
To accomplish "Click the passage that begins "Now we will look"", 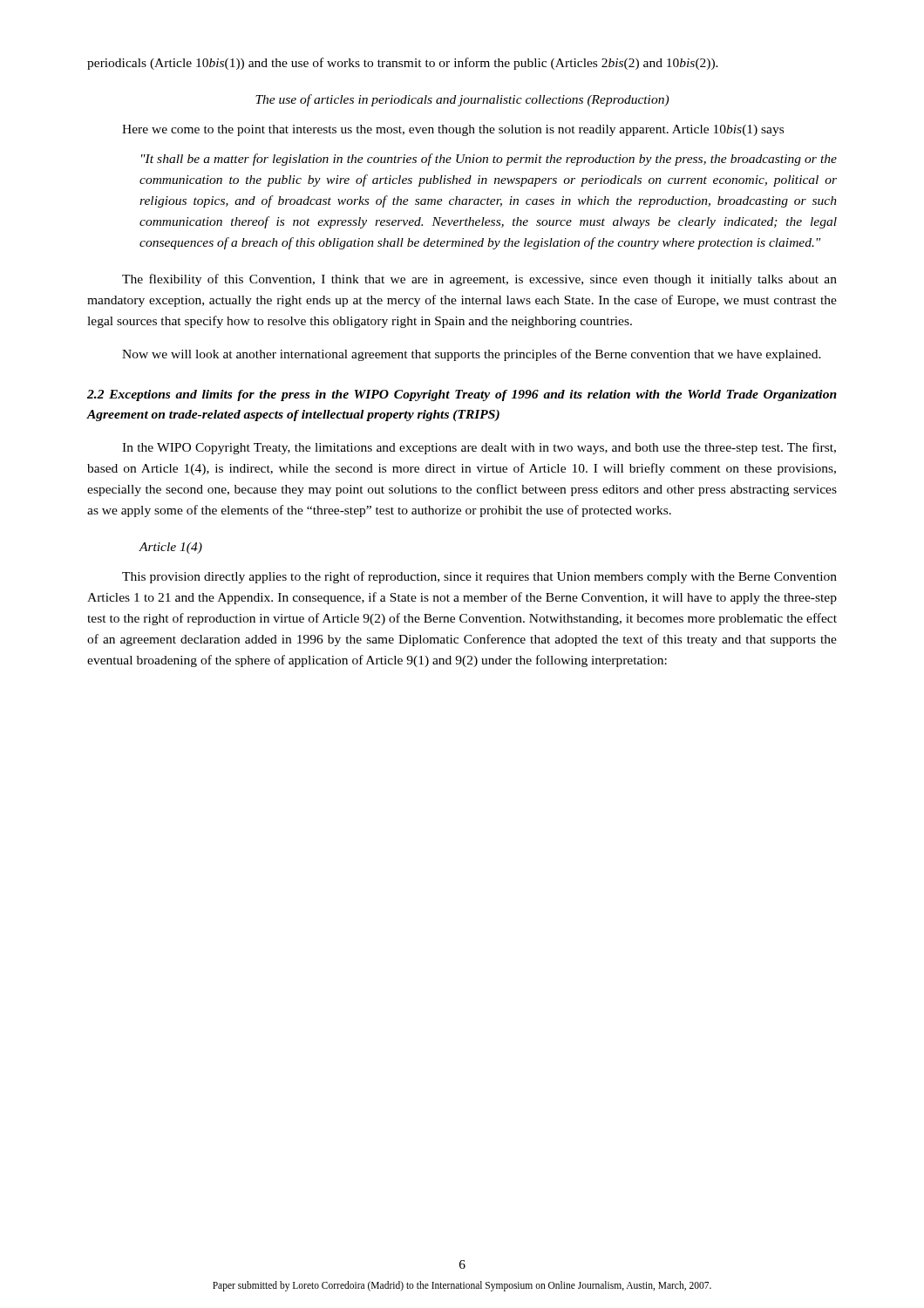I will (462, 354).
